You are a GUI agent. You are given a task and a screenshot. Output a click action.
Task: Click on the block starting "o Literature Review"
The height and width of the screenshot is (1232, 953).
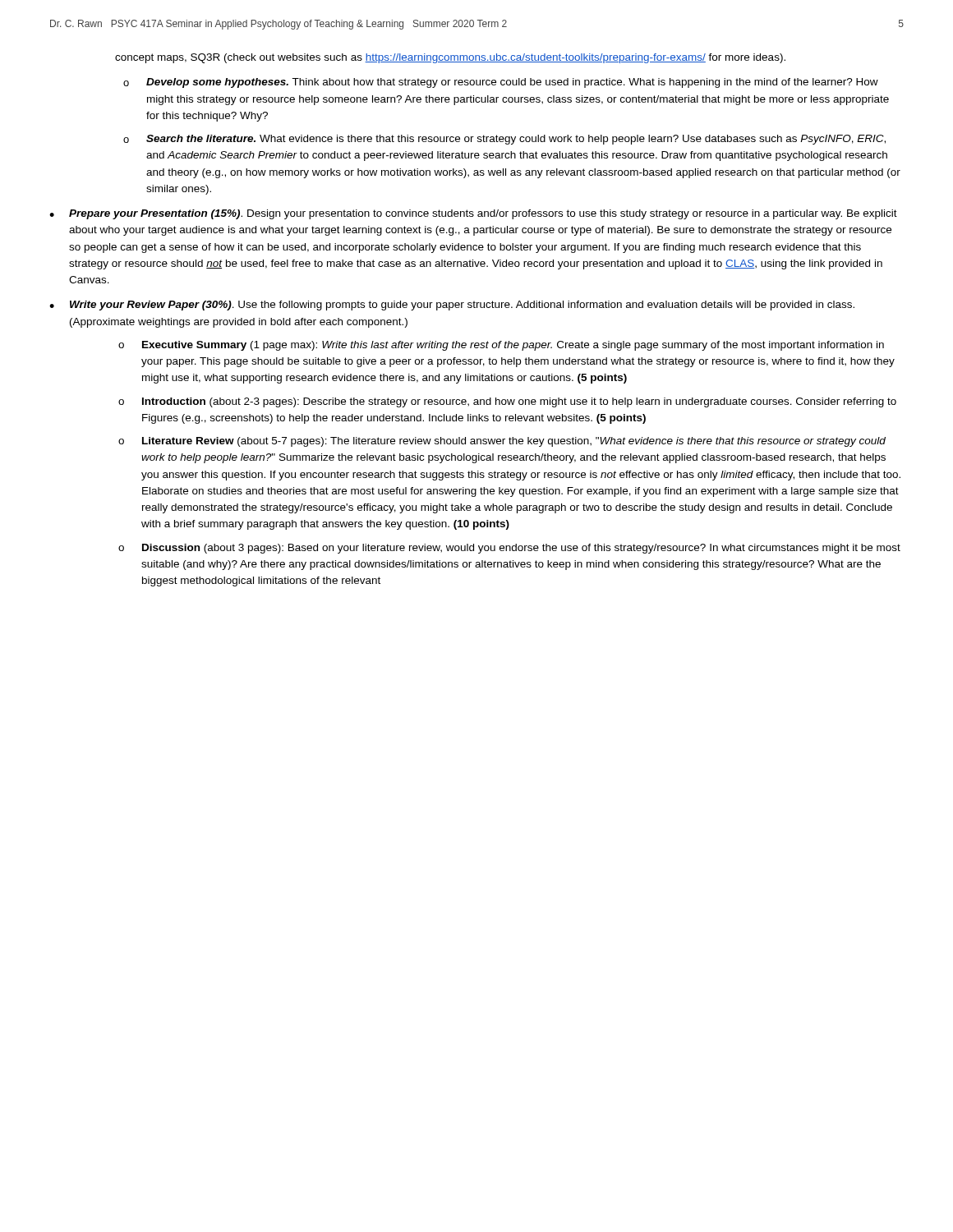pos(511,483)
